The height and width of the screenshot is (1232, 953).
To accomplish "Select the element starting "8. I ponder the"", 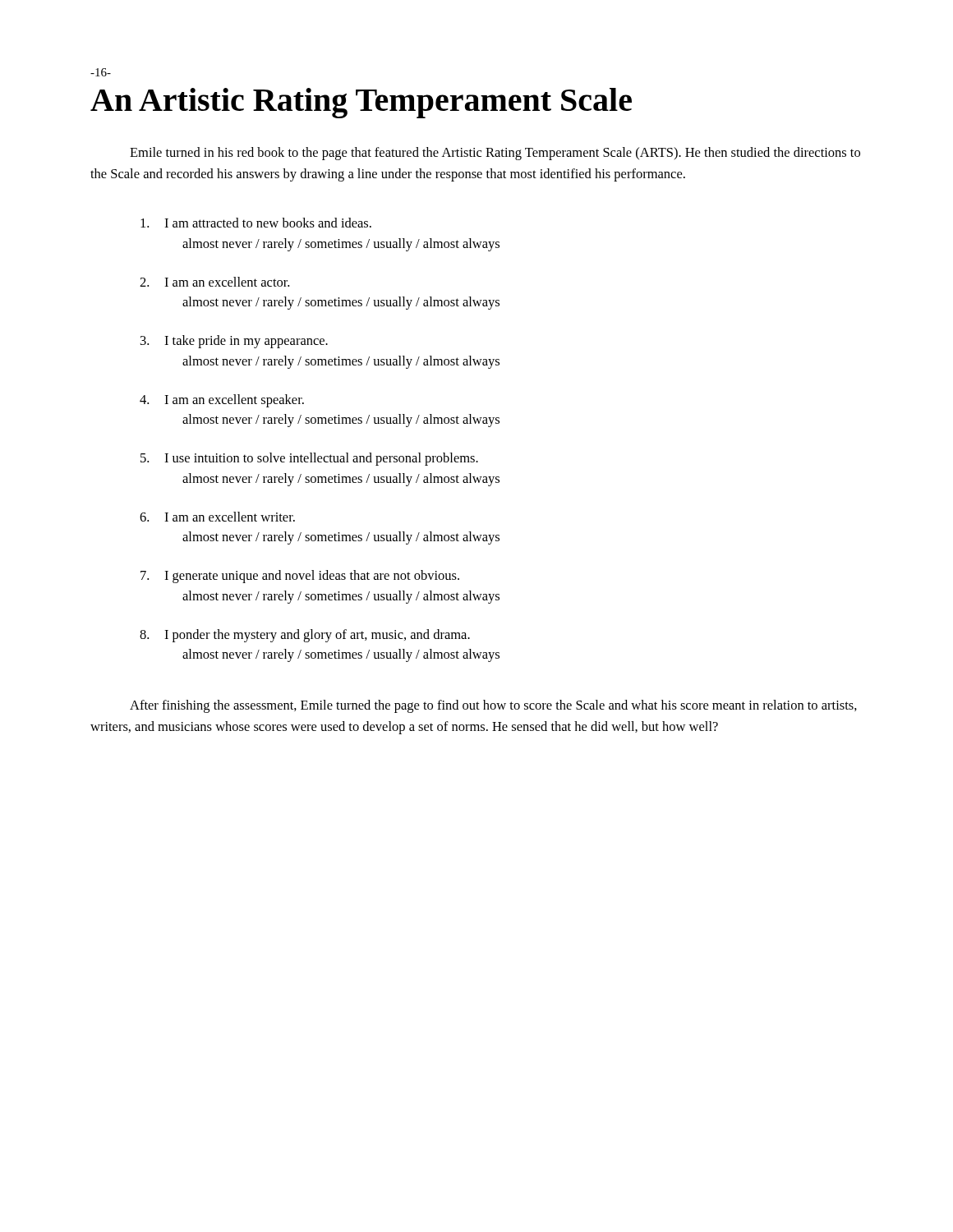I will pos(501,645).
